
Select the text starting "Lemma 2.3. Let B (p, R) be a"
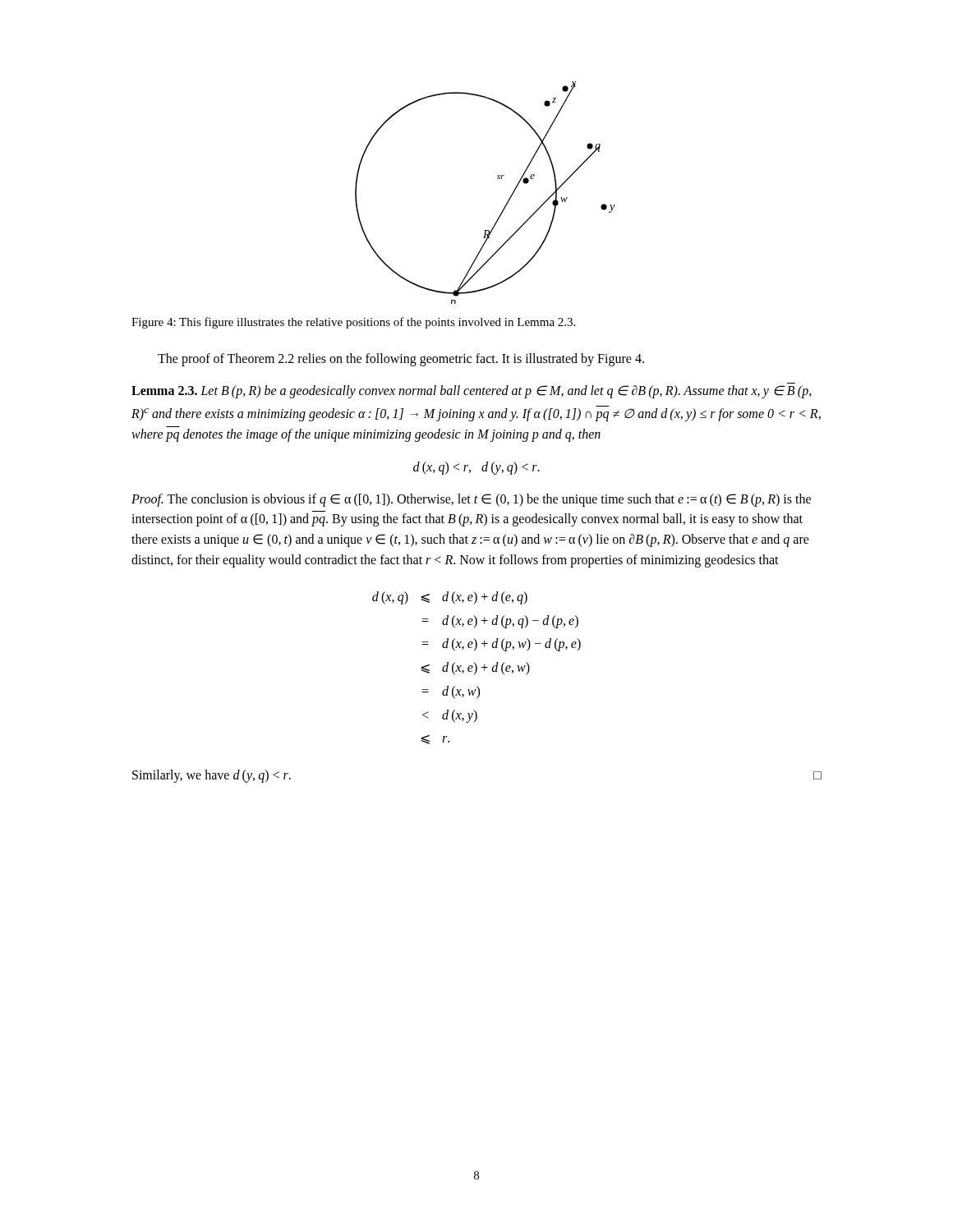point(476,412)
